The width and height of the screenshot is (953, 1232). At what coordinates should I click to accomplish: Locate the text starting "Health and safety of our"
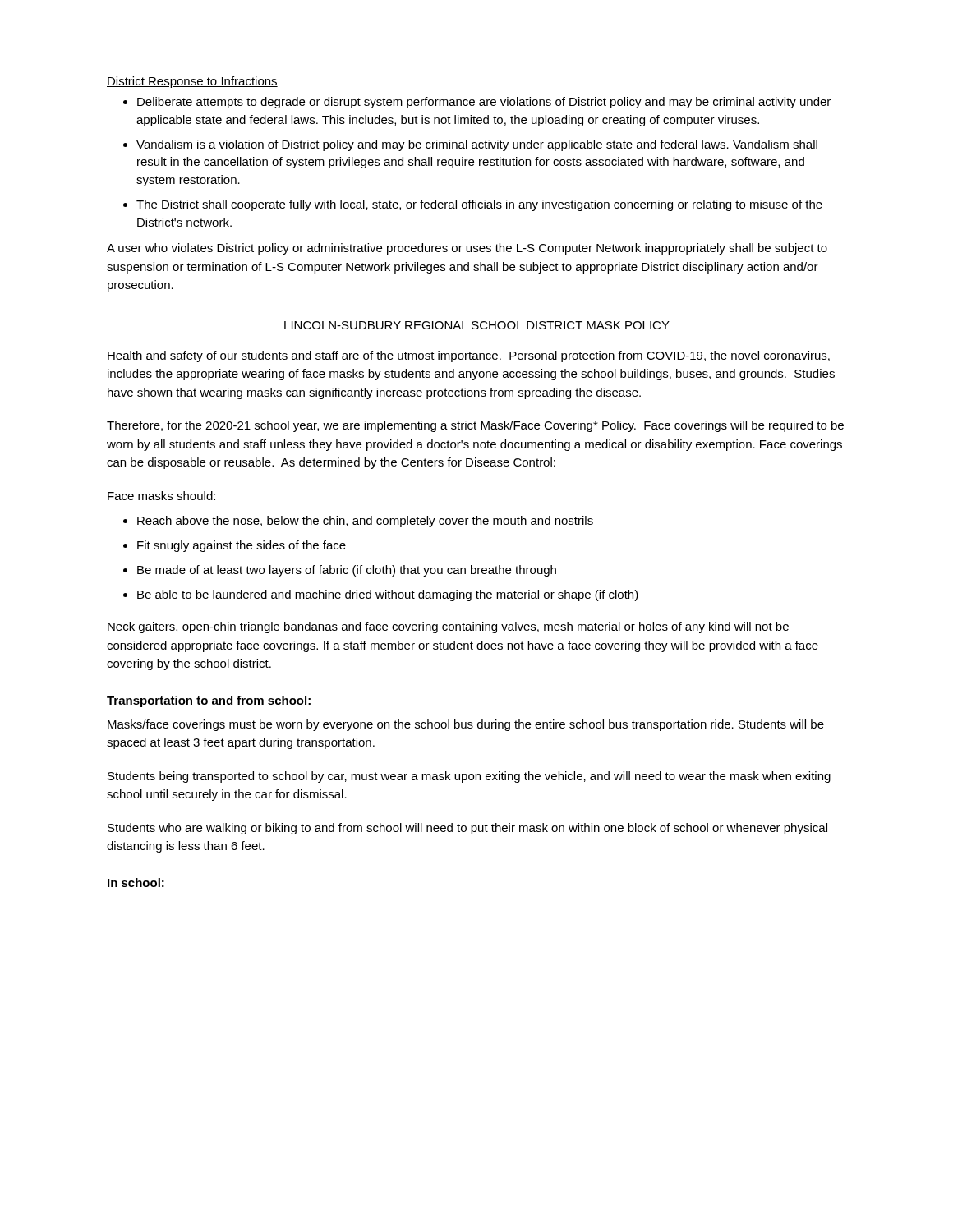(471, 373)
